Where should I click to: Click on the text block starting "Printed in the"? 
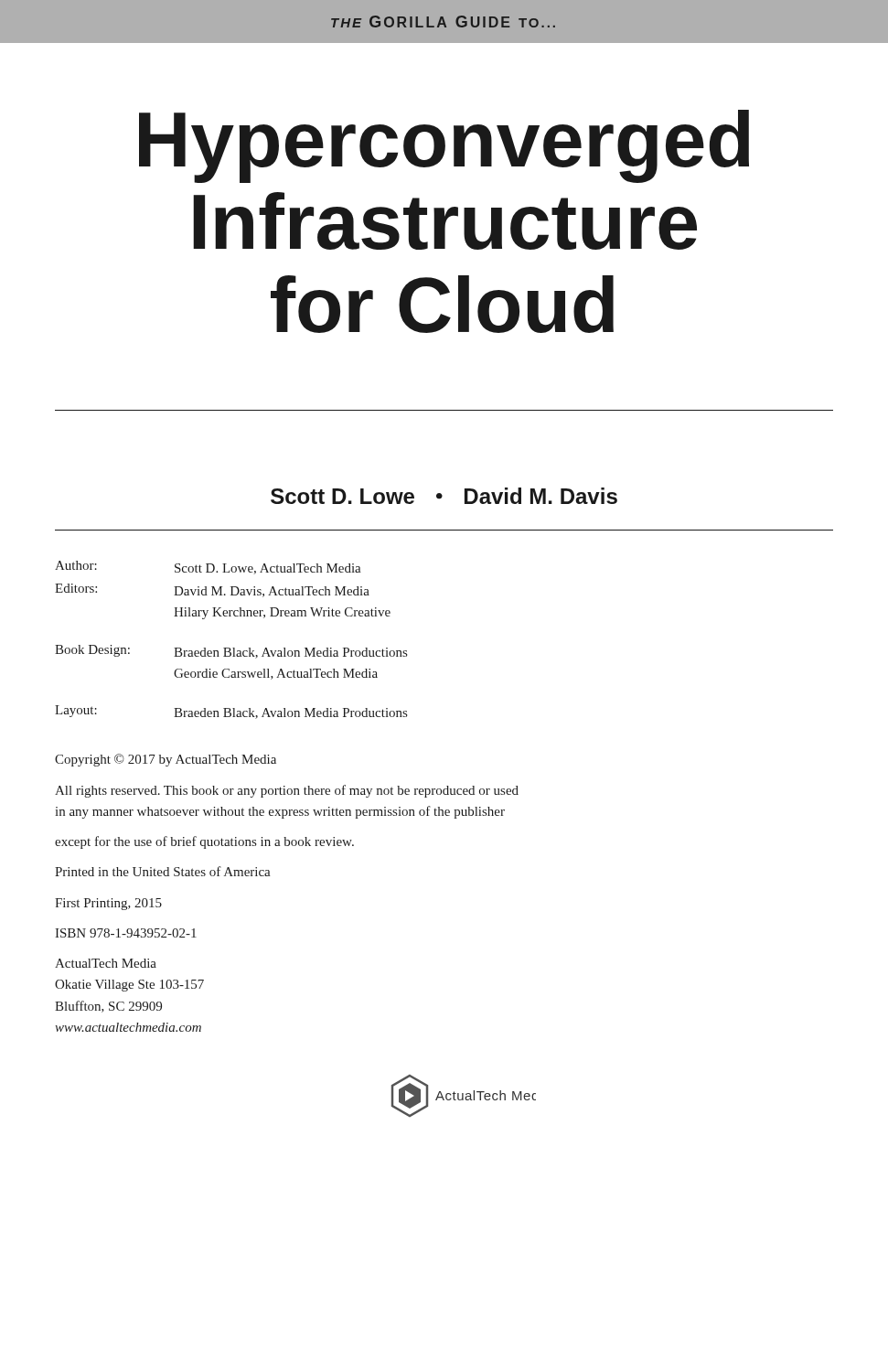[x=163, y=872]
